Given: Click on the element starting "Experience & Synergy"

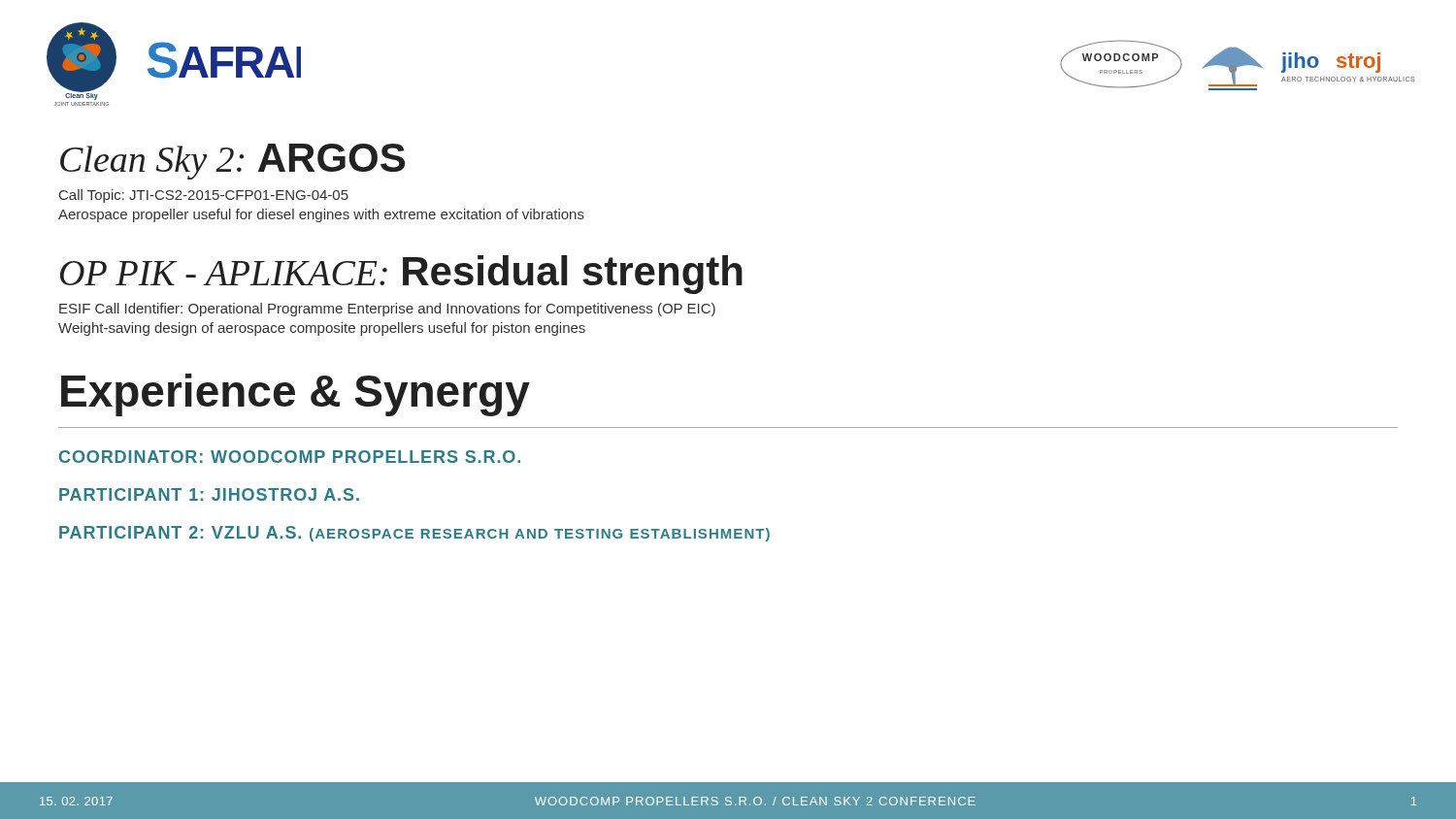Looking at the screenshot, I should tap(296, 395).
